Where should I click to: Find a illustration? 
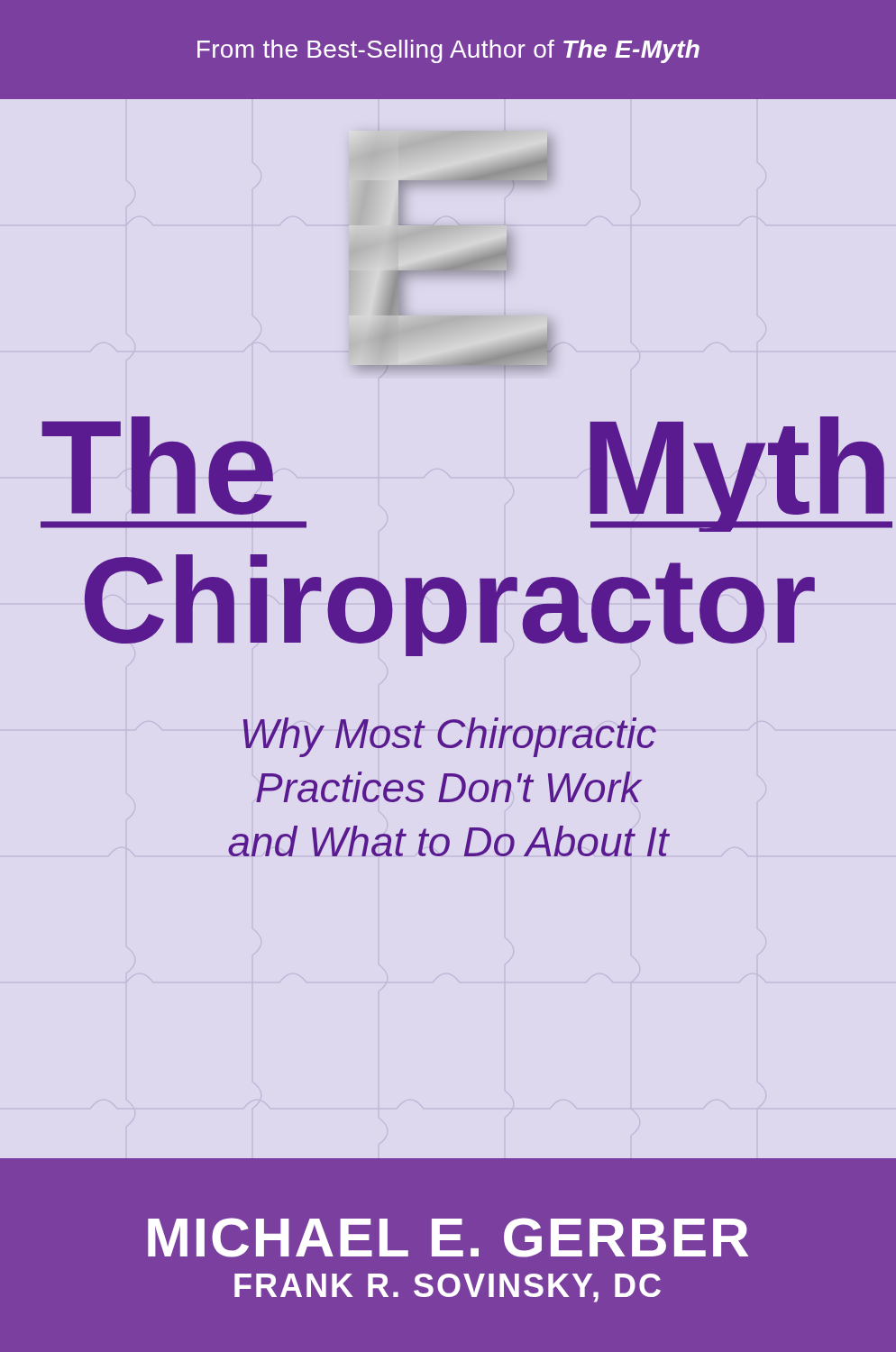click(x=448, y=629)
